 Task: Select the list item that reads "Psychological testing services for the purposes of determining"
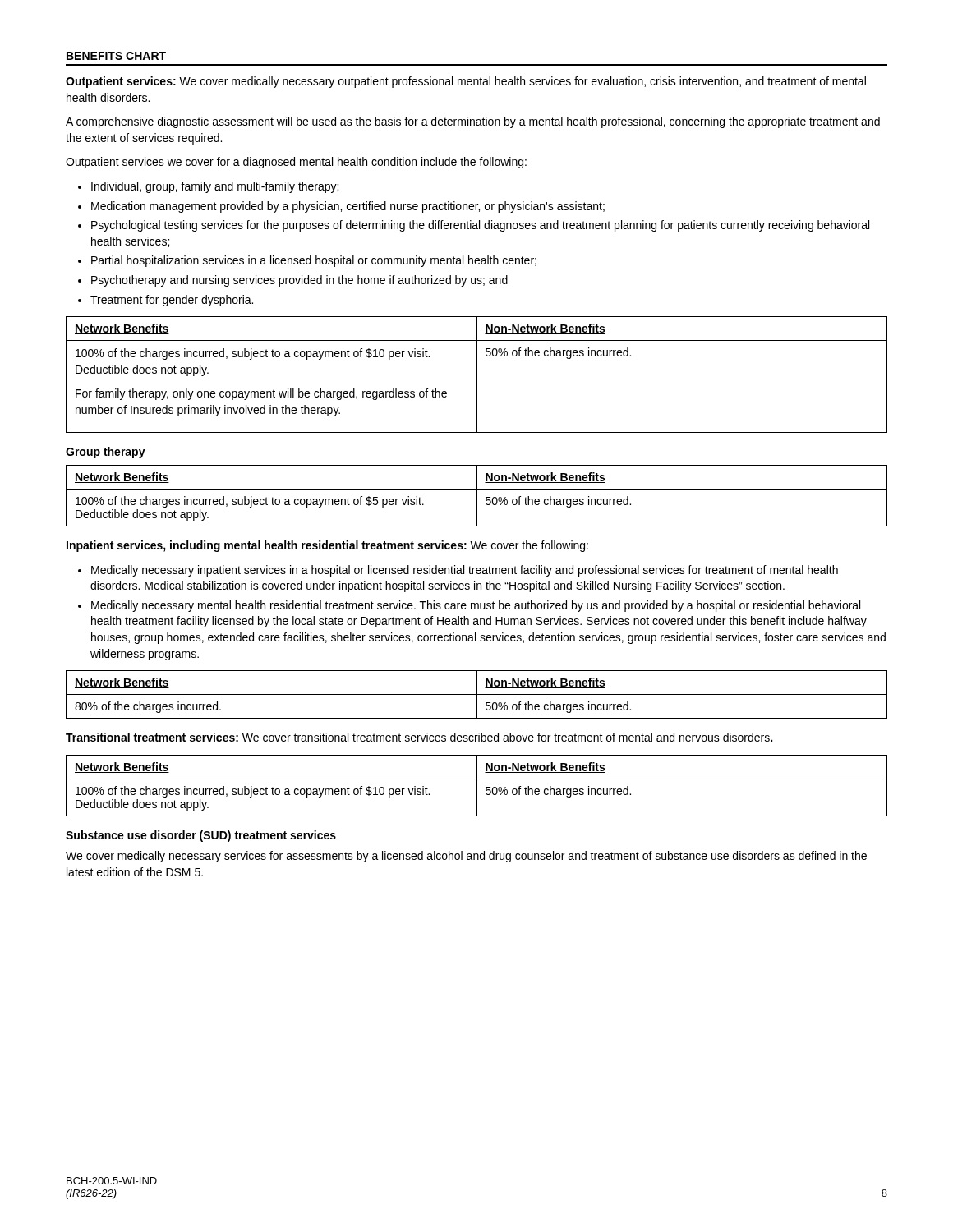point(476,234)
